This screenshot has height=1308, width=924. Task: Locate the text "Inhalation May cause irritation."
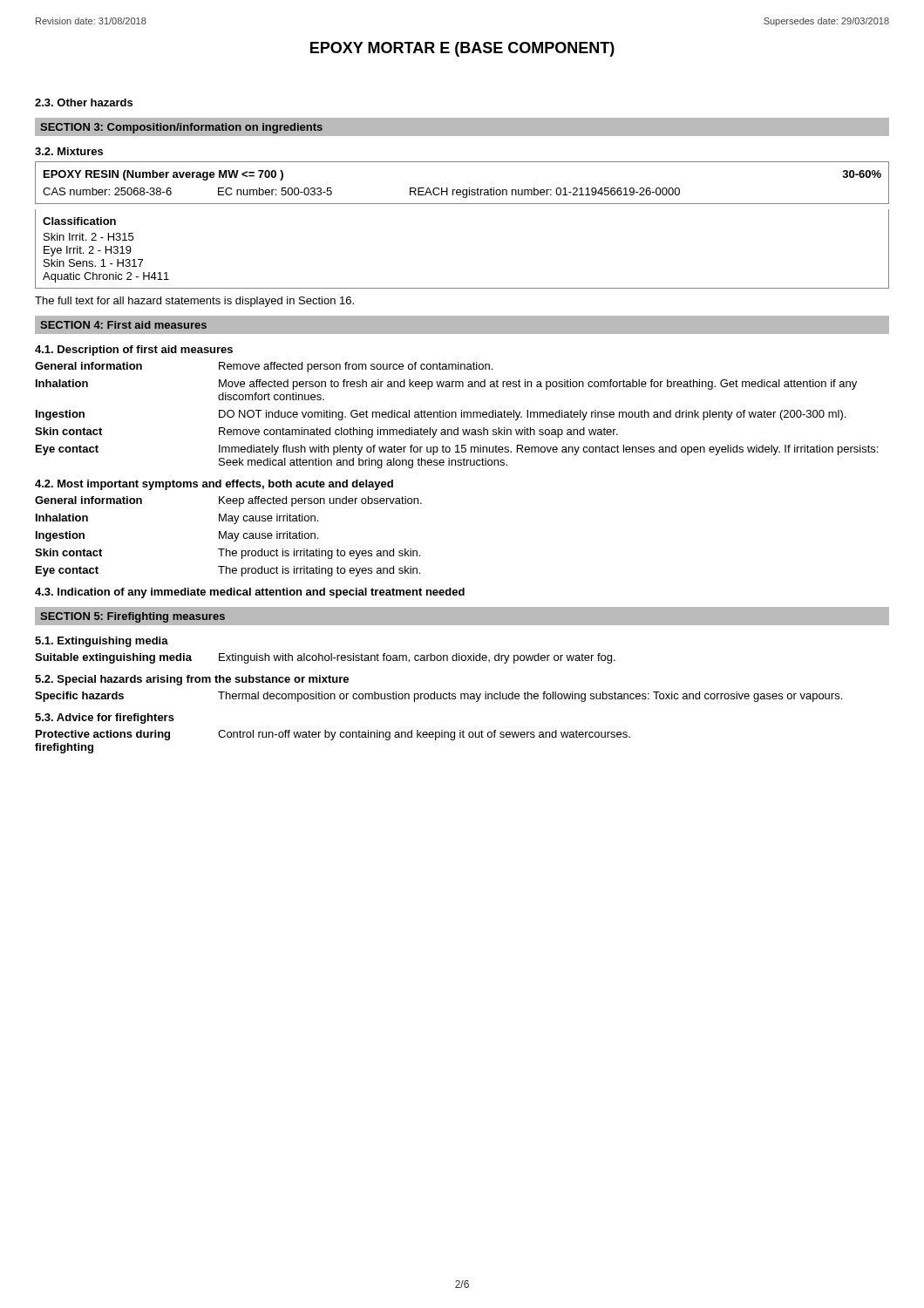(x=62, y=518)
